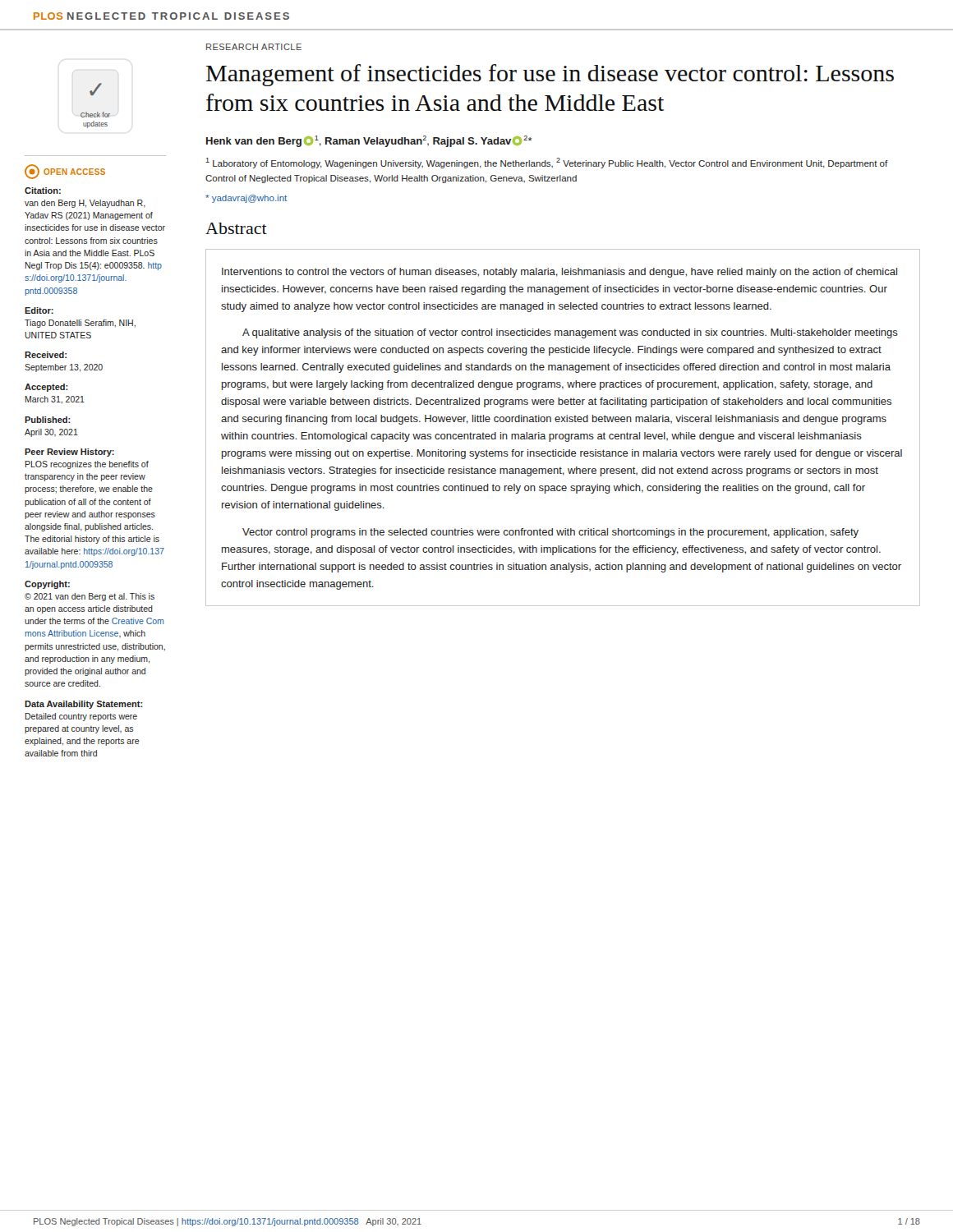Click where it says "Received: September 13, 2020"
This screenshot has height=1232, width=953.
pyautogui.click(x=95, y=362)
